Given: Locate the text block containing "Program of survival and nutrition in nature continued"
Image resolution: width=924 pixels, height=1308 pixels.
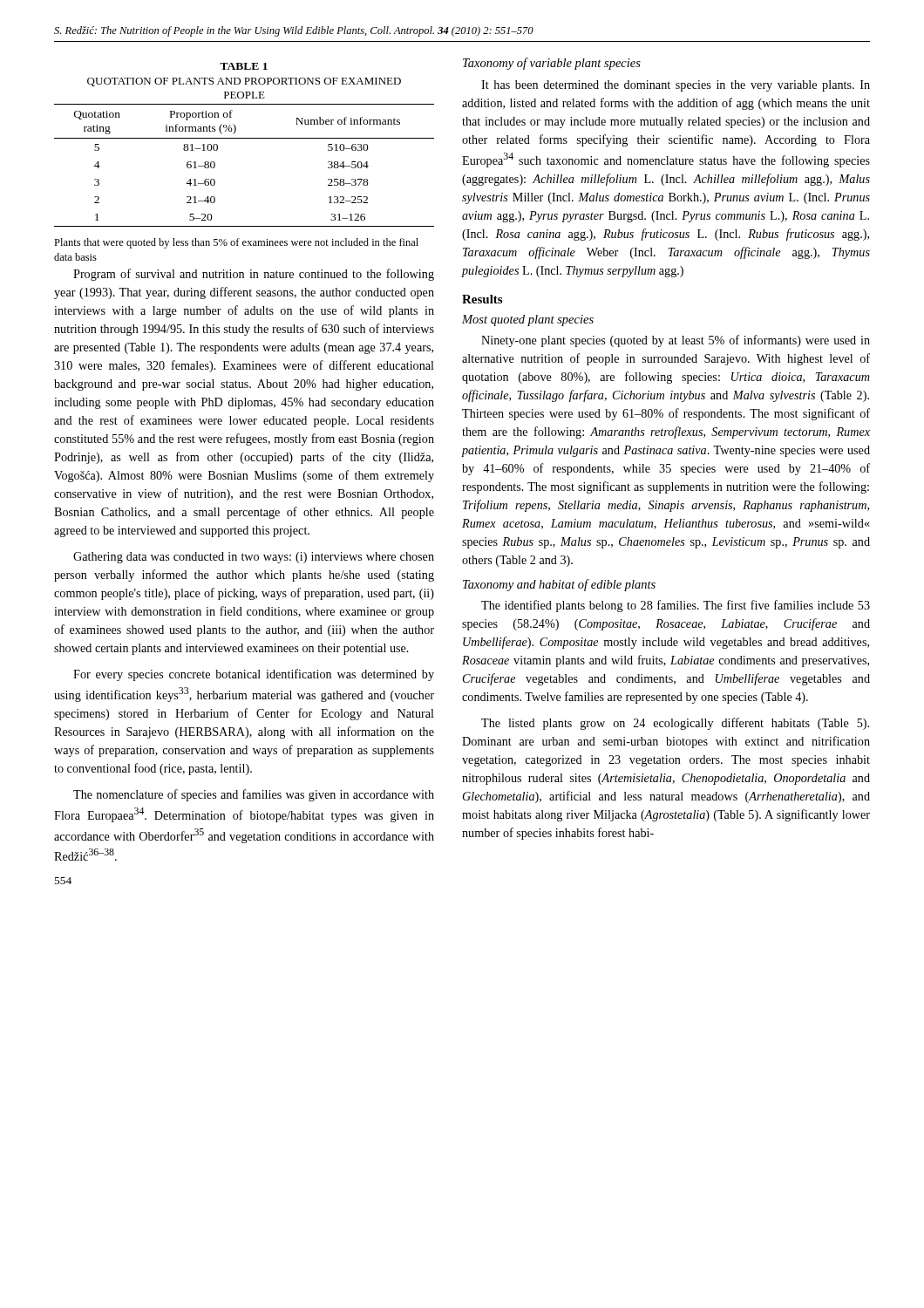Looking at the screenshot, I should click(x=244, y=402).
